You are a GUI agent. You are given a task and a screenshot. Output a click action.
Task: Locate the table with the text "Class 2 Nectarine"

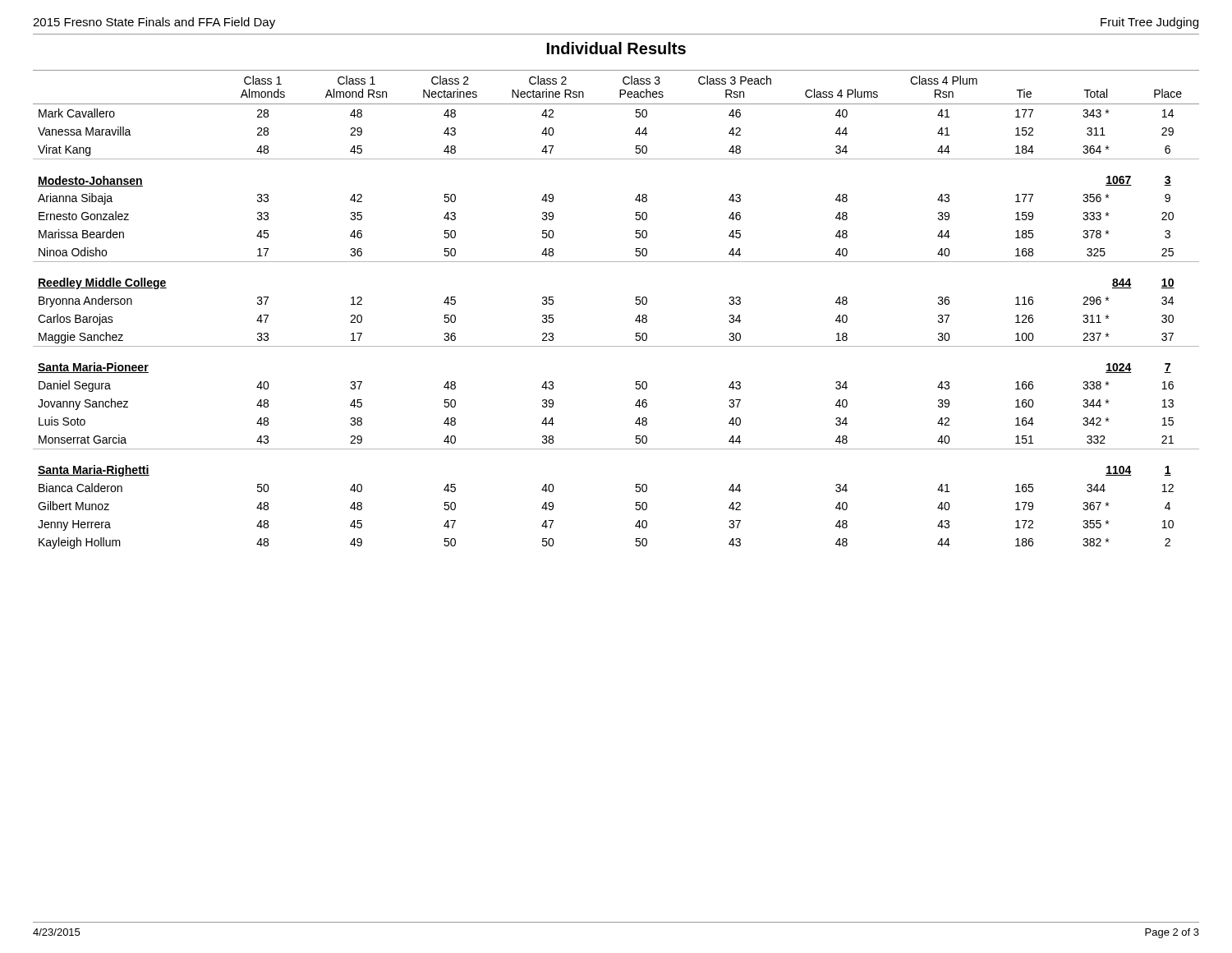point(616,311)
